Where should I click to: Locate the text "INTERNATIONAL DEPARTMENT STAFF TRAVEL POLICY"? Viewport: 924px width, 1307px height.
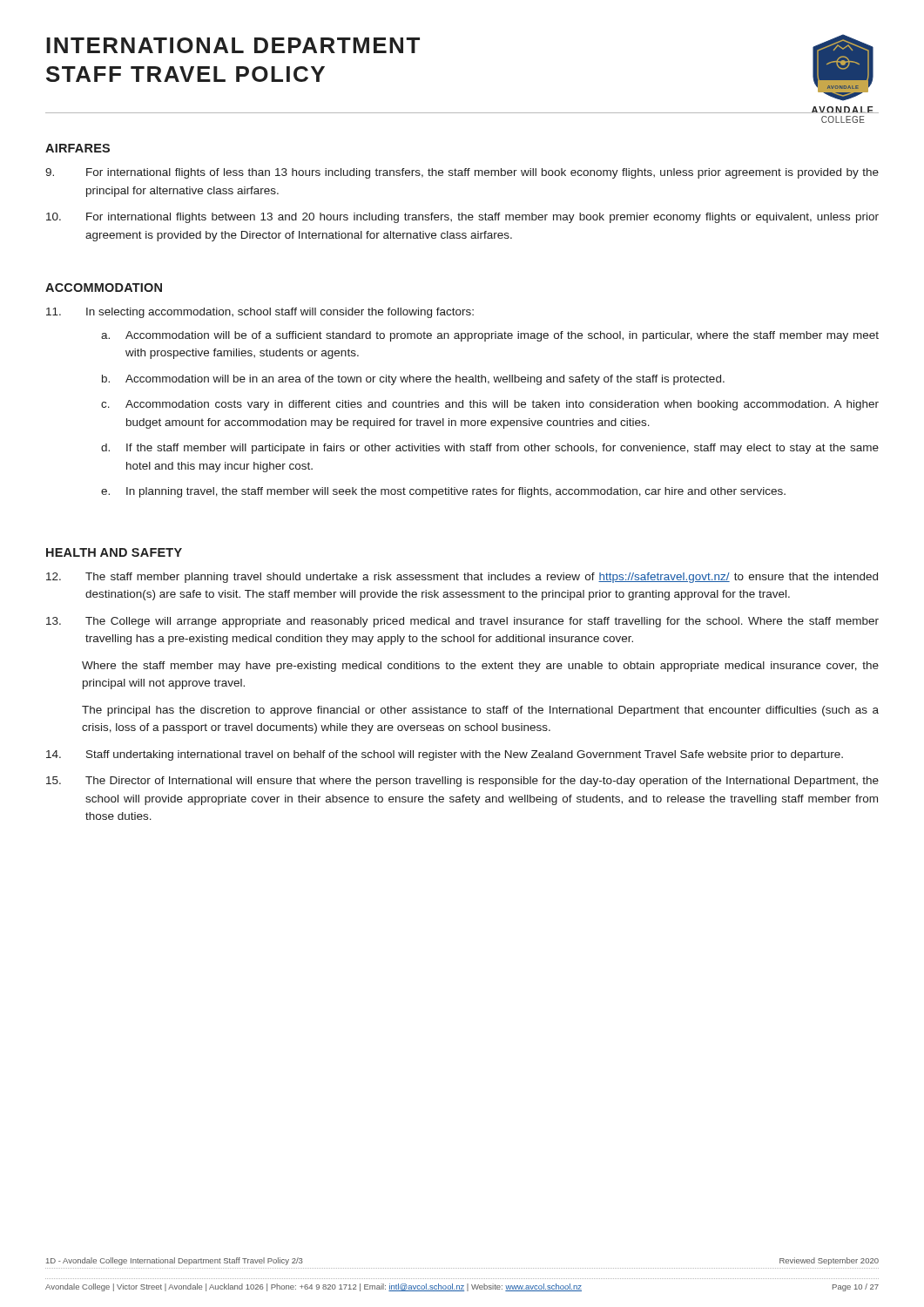tap(233, 60)
